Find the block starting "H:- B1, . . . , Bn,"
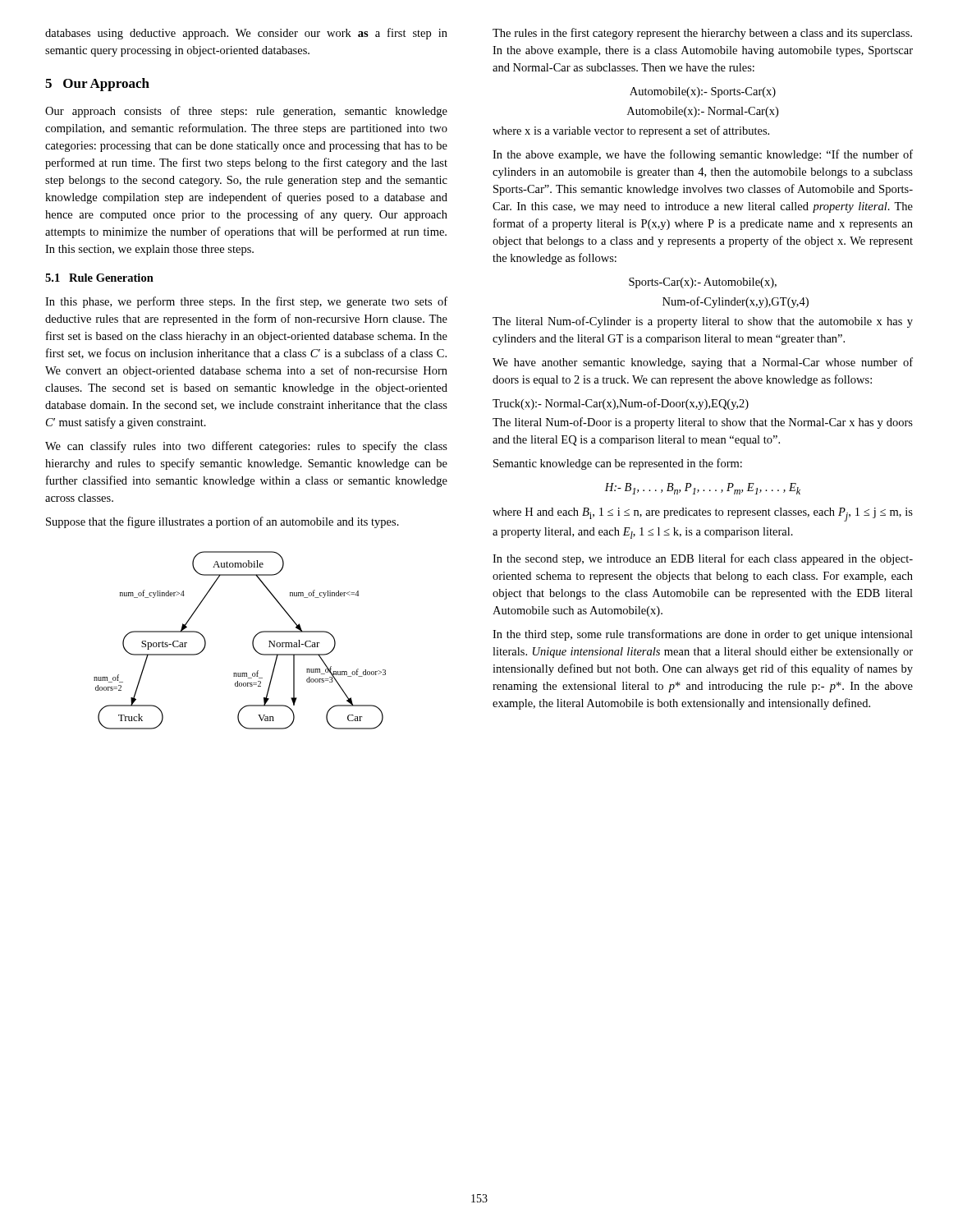 (703, 489)
